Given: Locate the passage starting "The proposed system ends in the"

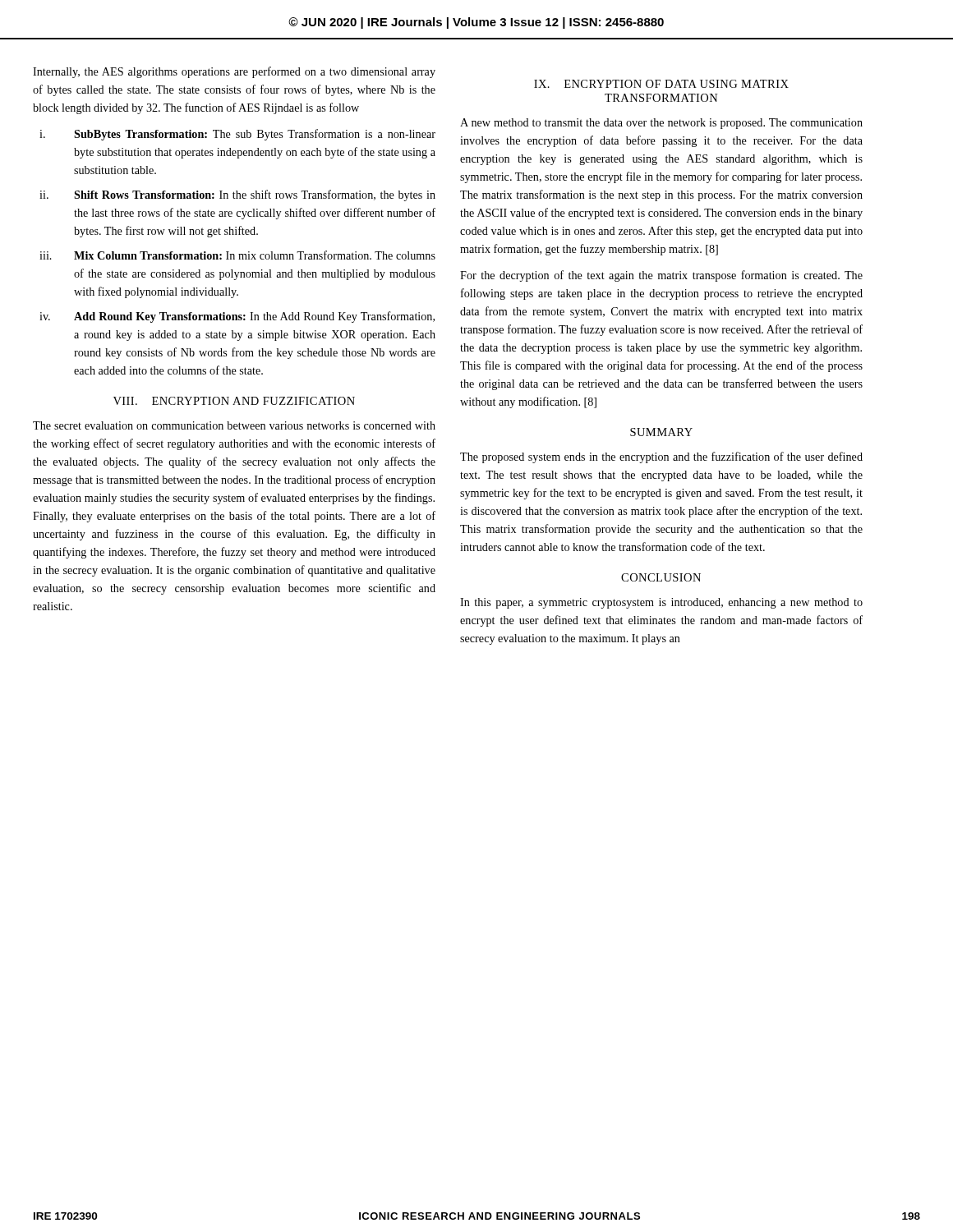Looking at the screenshot, I should pos(661,502).
